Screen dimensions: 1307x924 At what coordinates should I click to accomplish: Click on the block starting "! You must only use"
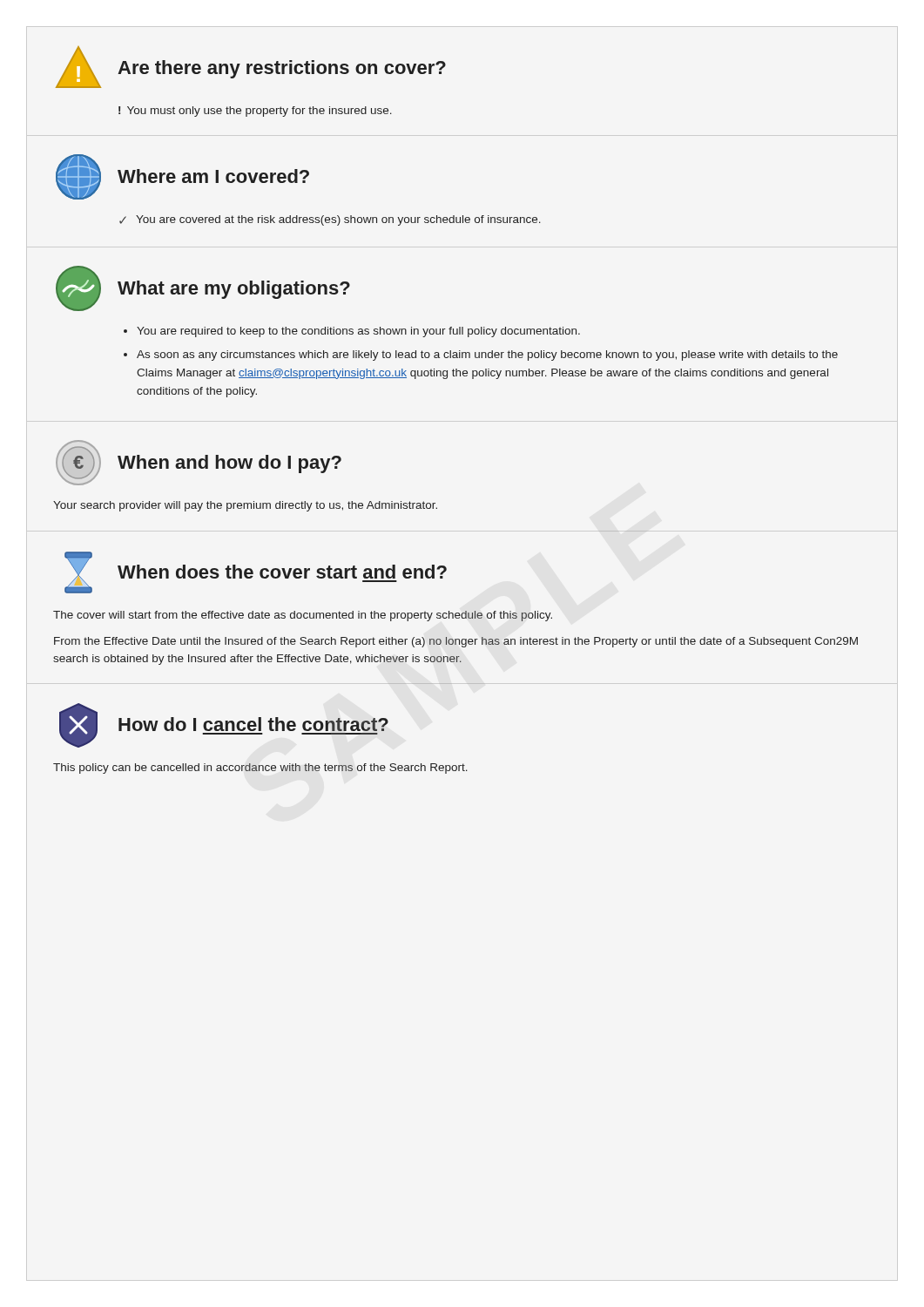pyautogui.click(x=255, y=111)
